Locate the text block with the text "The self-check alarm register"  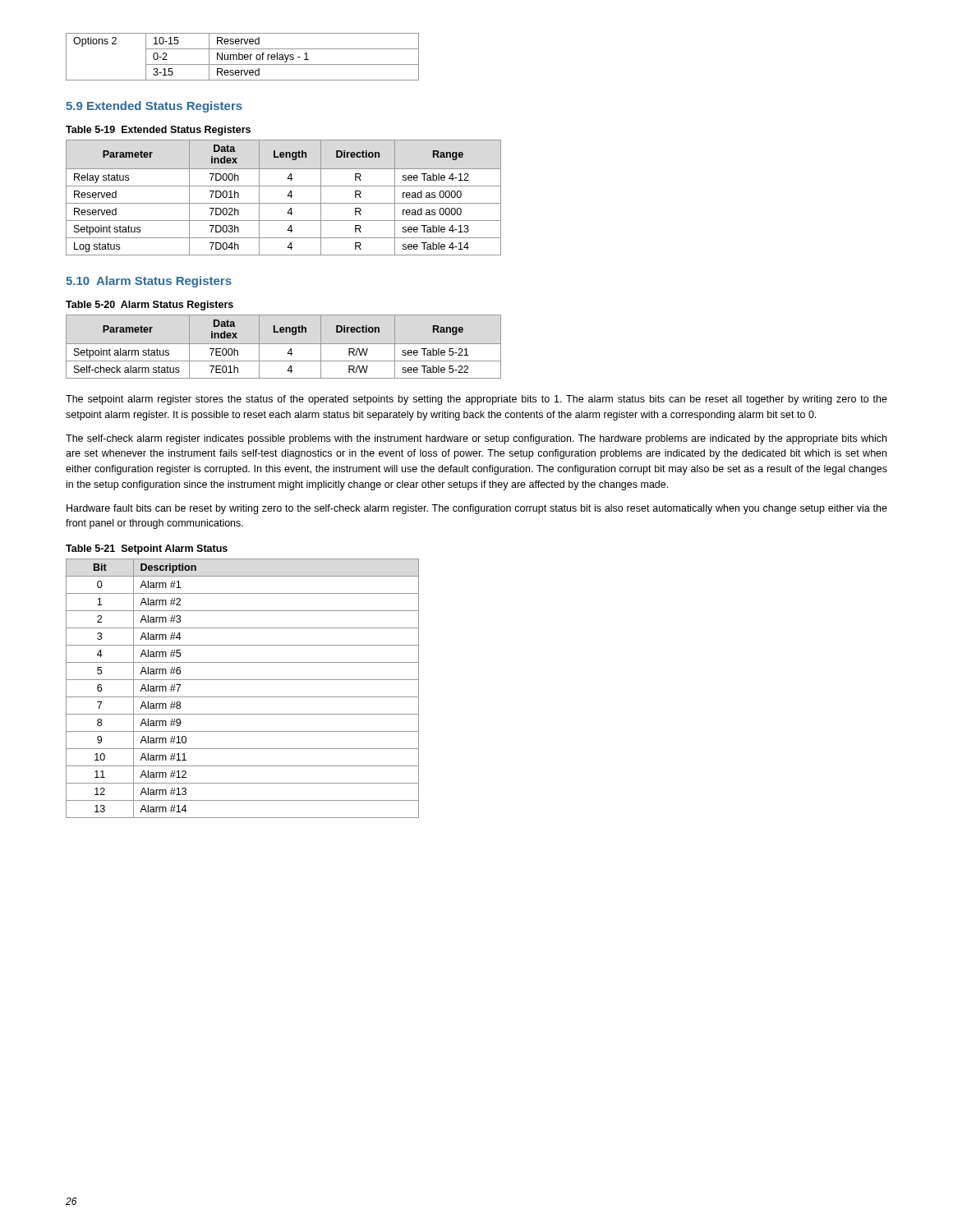point(476,461)
